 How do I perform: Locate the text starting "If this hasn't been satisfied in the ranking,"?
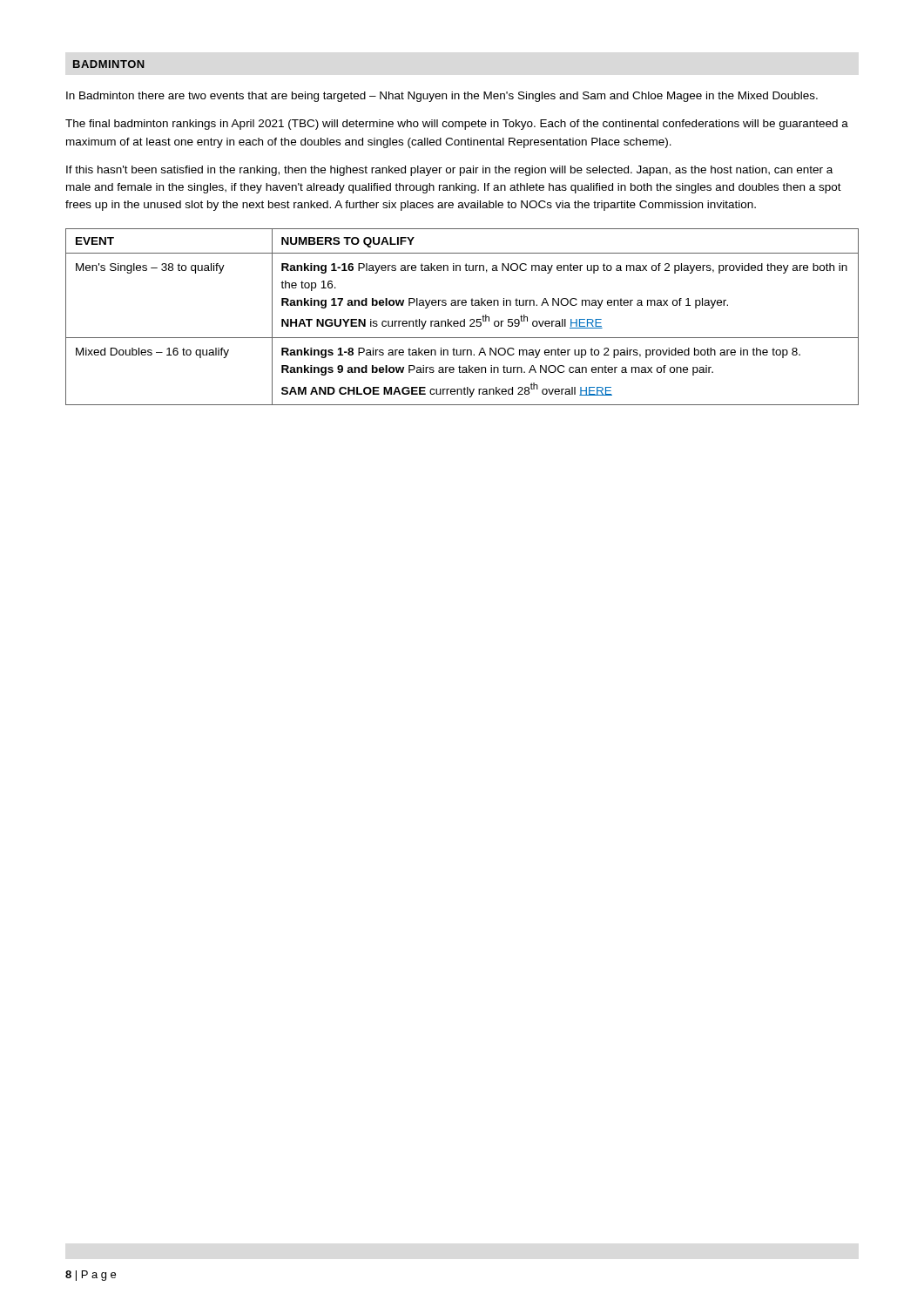coord(453,187)
